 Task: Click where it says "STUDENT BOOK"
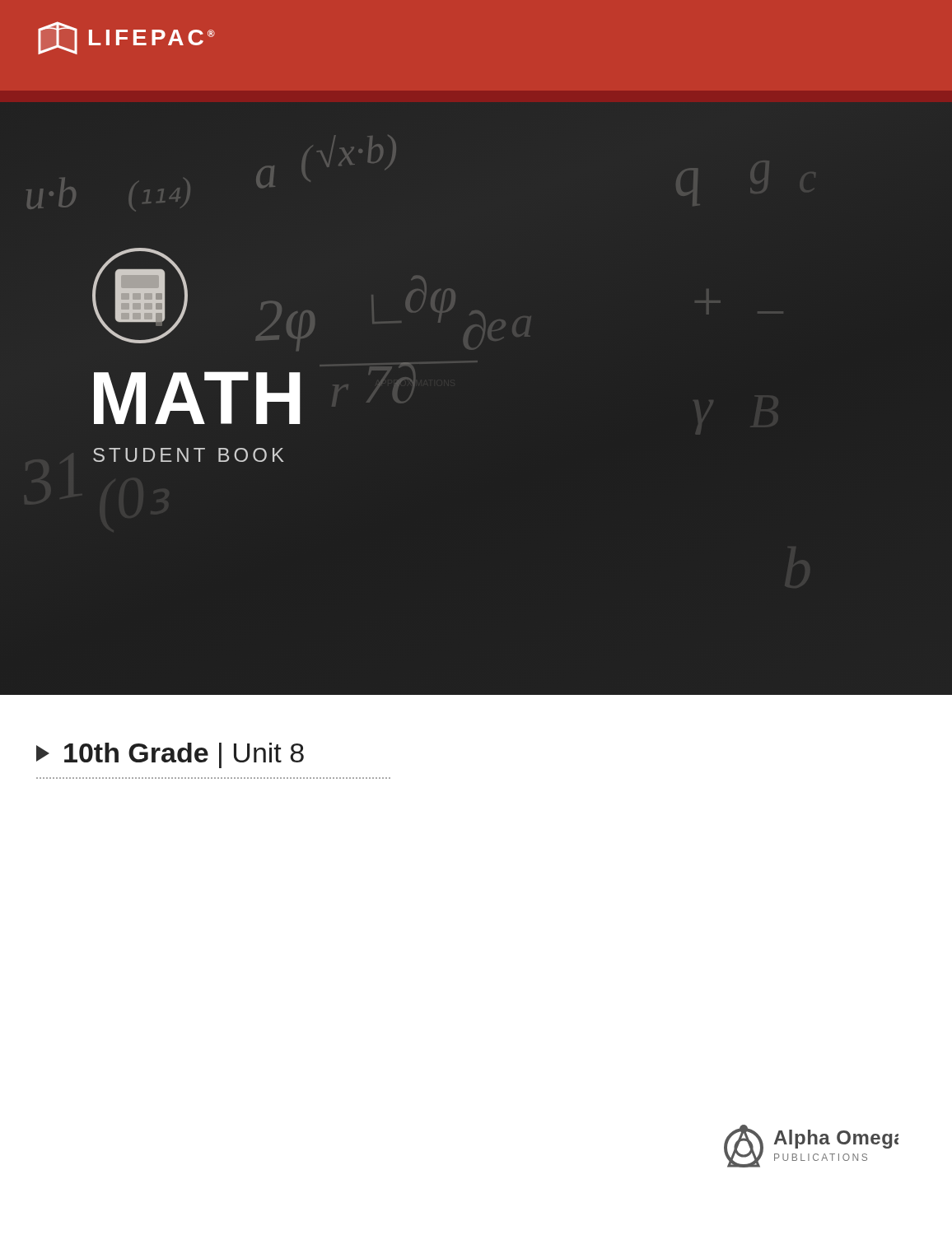[190, 455]
